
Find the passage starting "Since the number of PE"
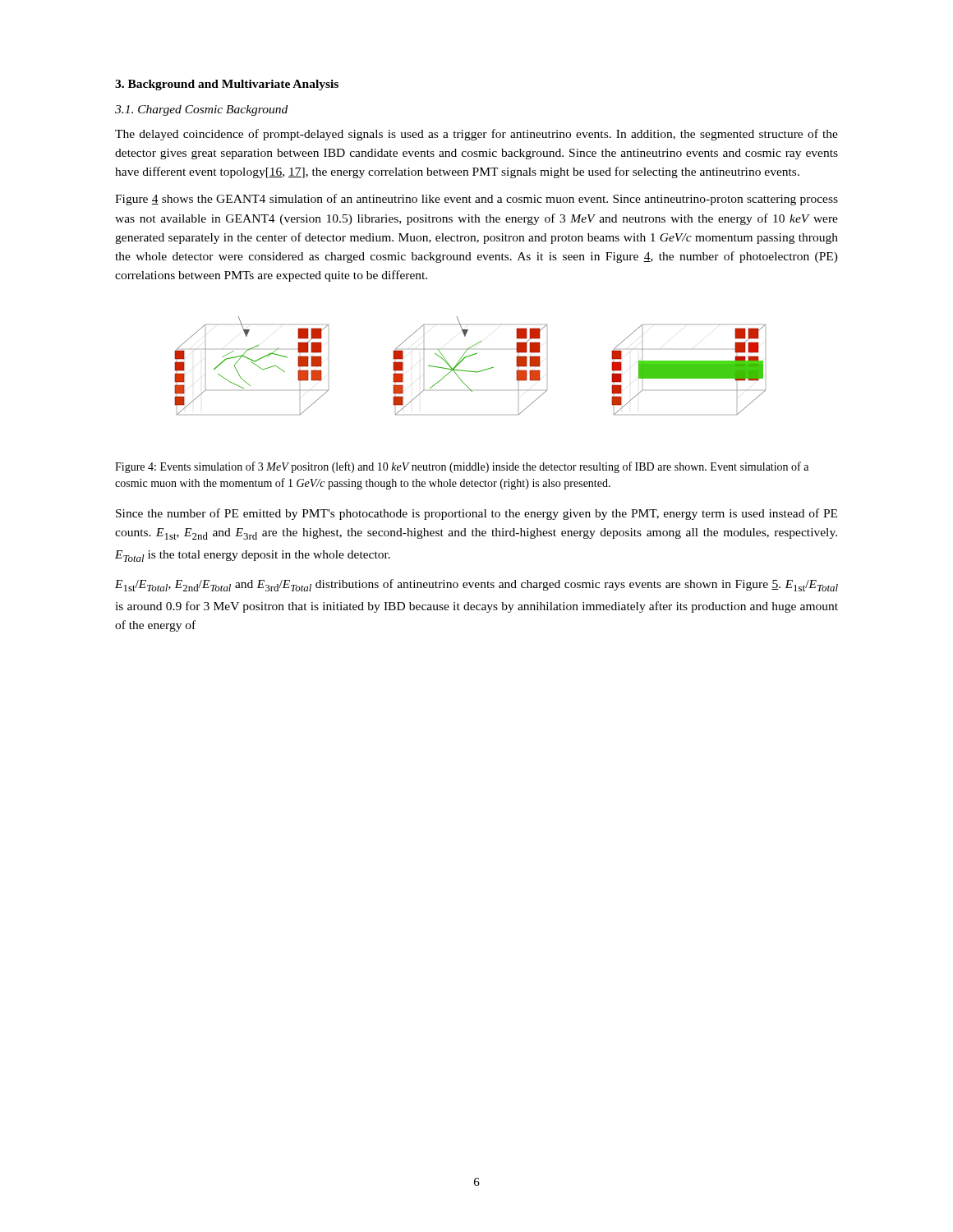point(476,535)
